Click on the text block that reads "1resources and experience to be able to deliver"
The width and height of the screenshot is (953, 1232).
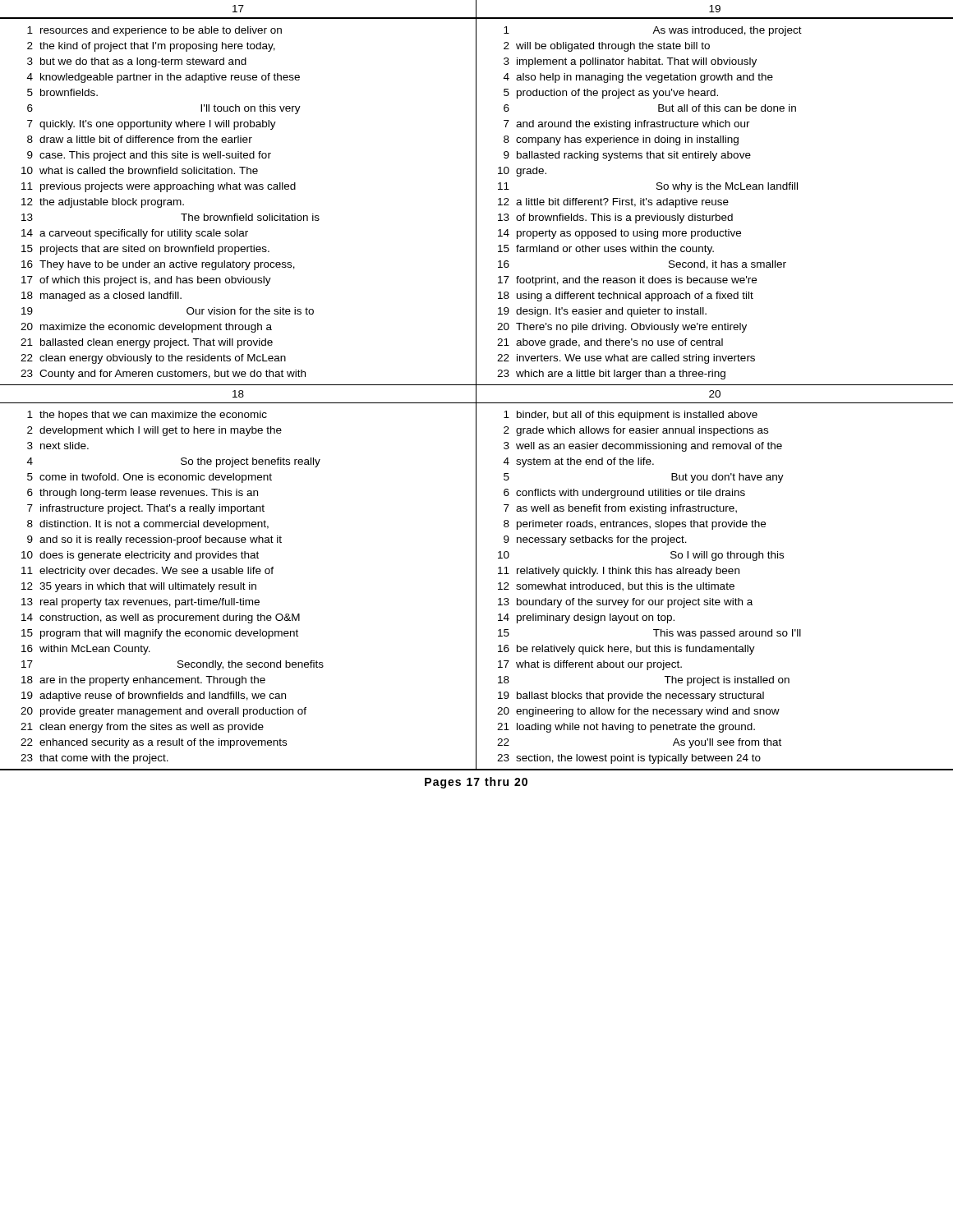coord(238,202)
